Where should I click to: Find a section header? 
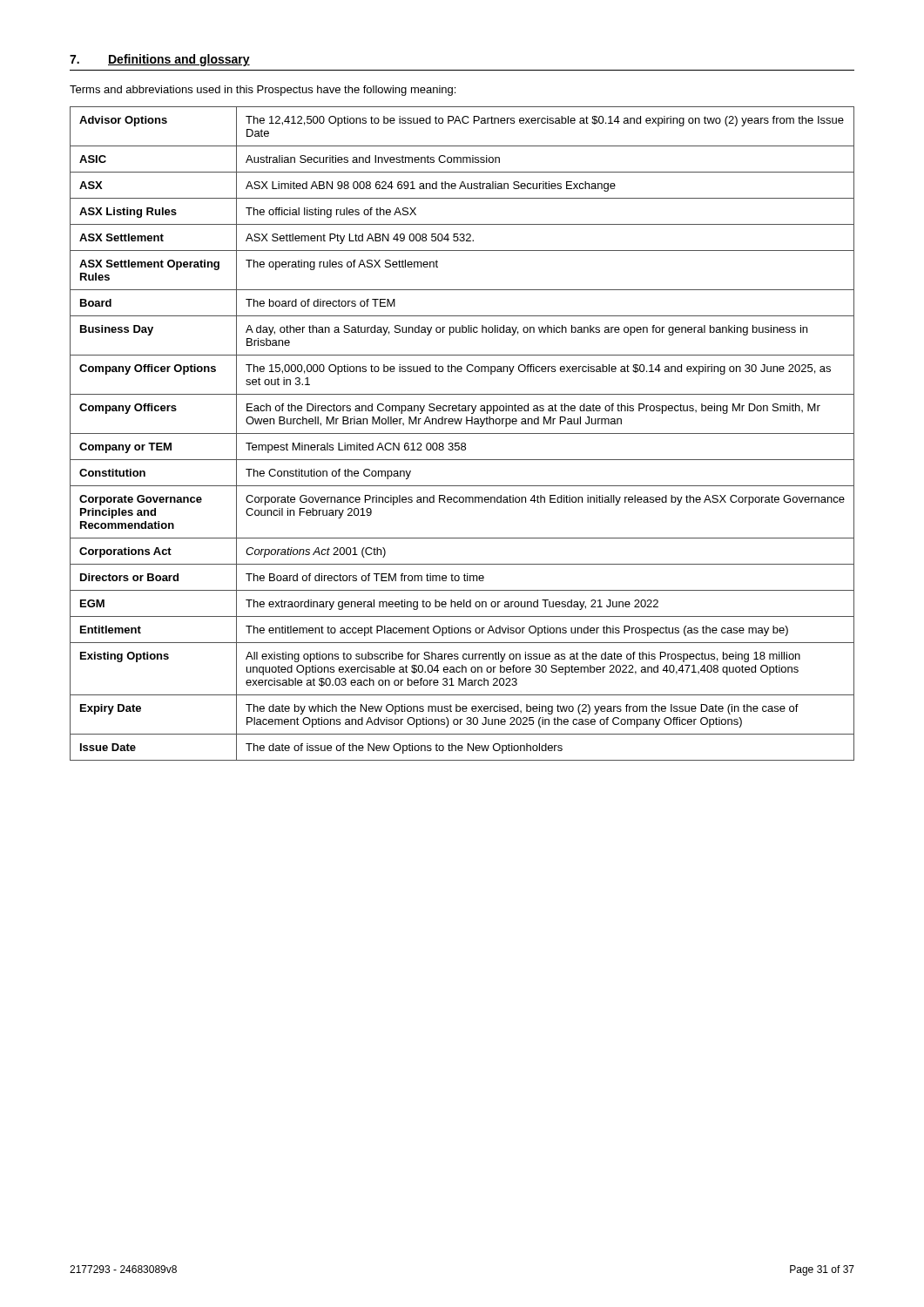point(160,59)
